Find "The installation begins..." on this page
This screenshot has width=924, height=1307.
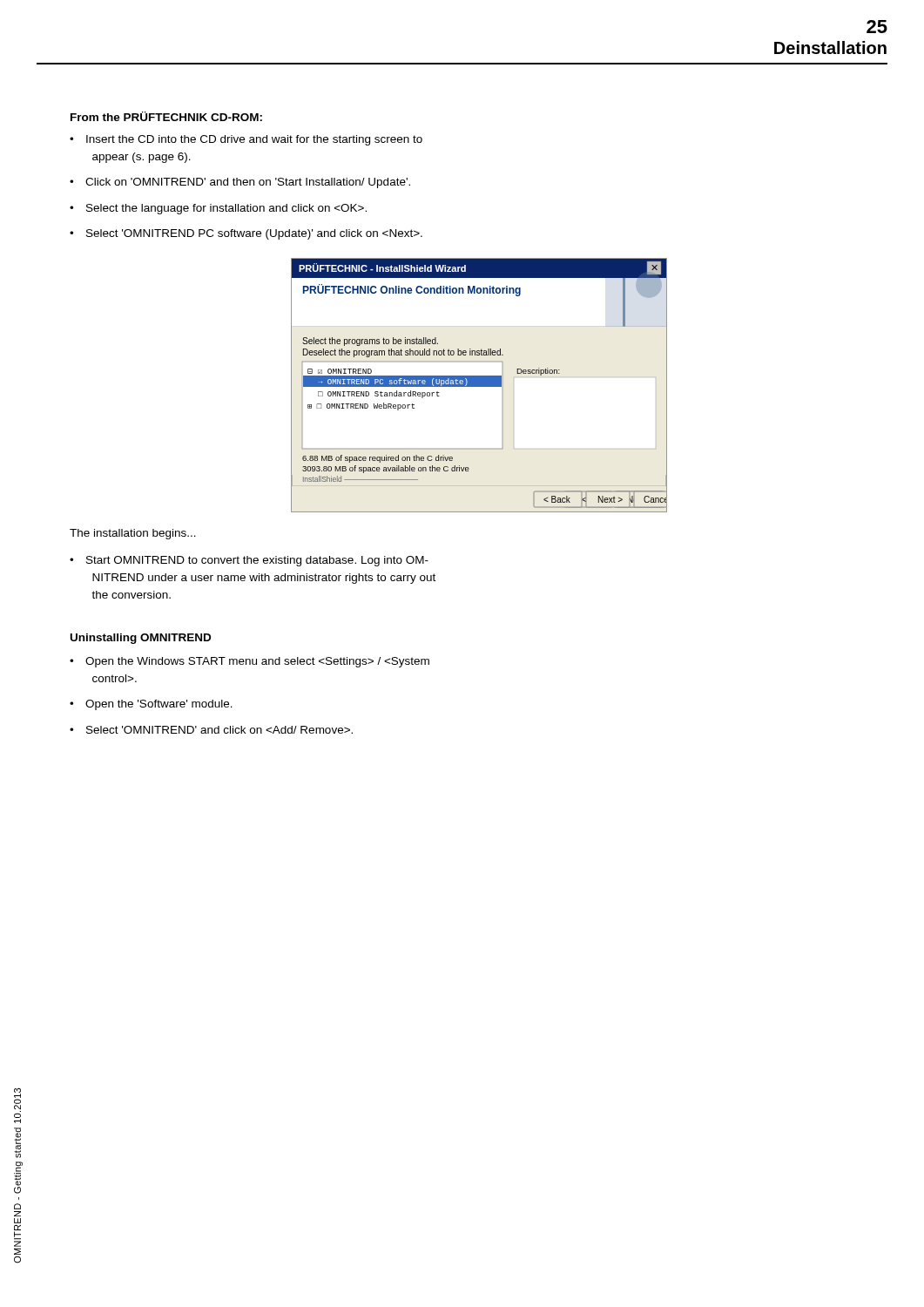click(133, 533)
